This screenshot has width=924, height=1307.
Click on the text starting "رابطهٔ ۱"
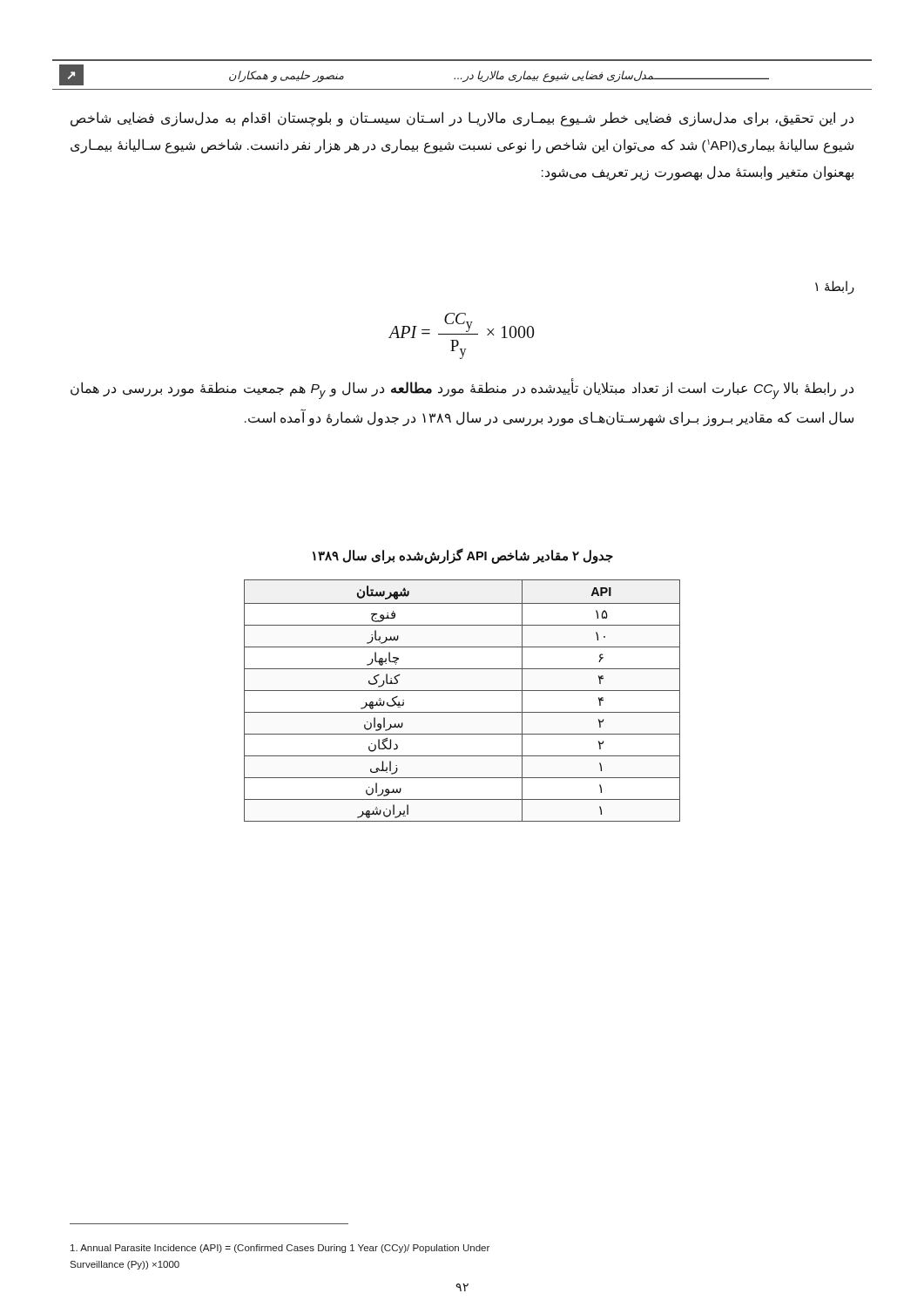(834, 286)
